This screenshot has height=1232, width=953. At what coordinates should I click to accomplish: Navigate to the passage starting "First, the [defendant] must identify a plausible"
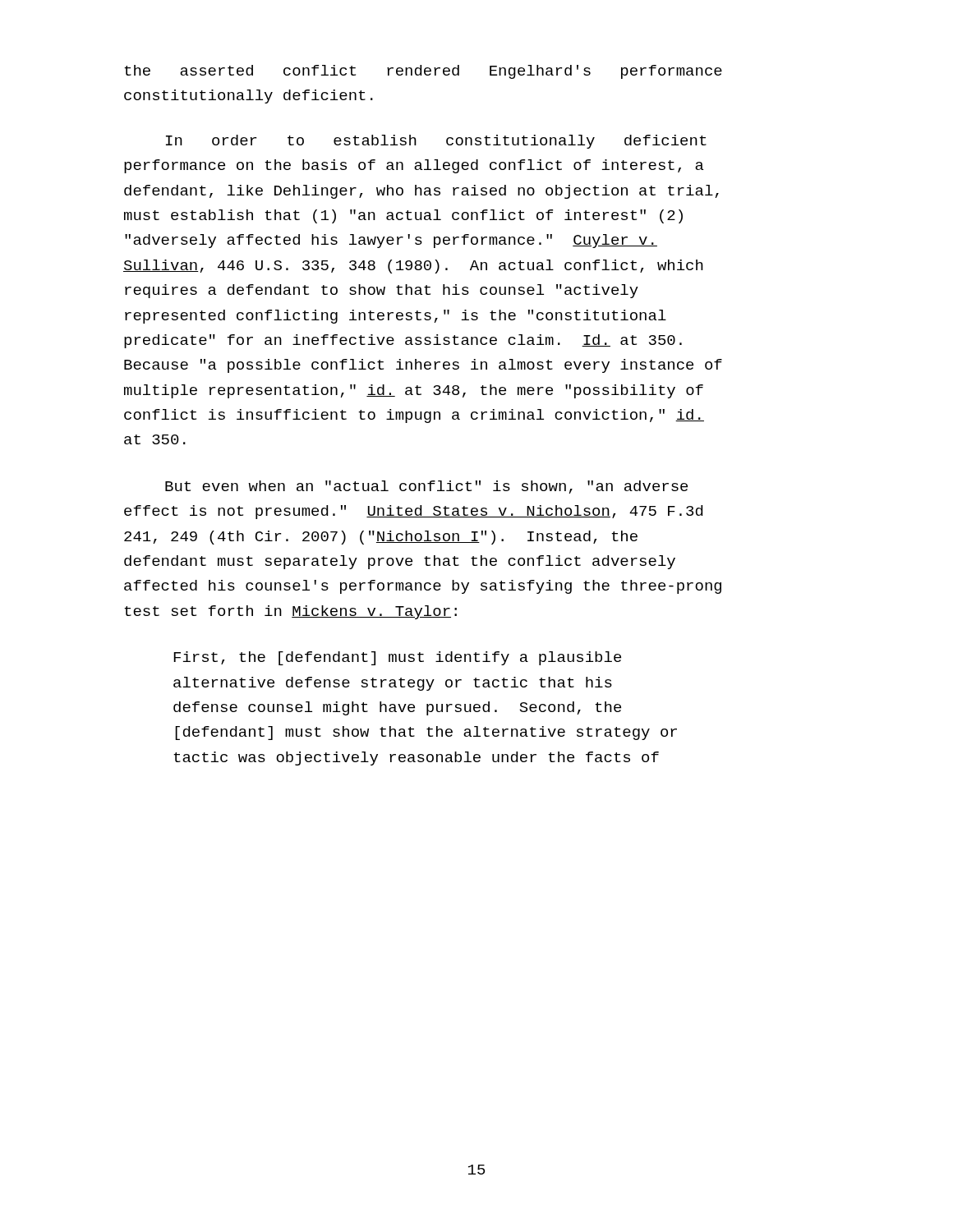(x=425, y=708)
